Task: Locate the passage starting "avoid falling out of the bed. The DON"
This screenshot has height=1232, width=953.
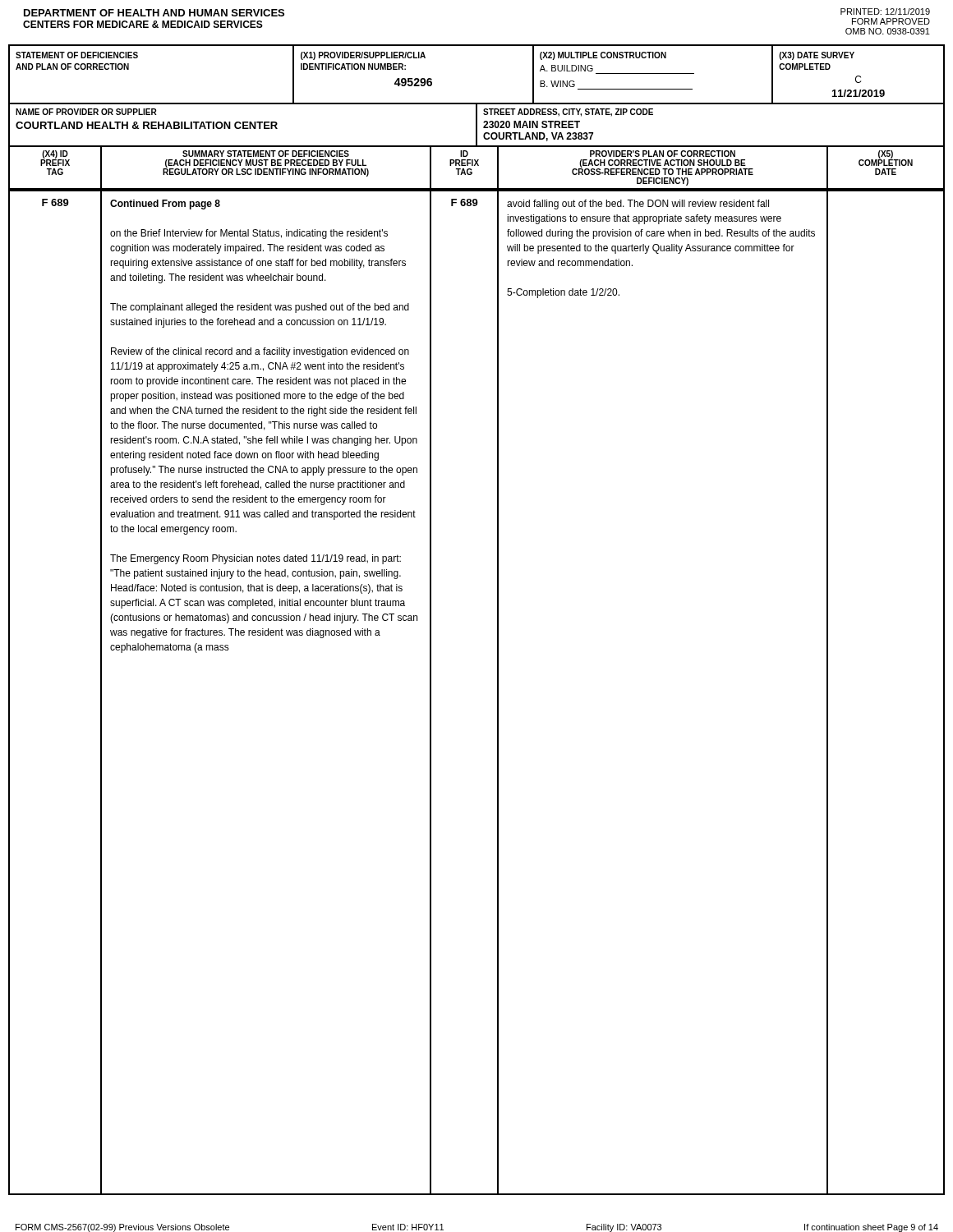Action: (x=661, y=233)
